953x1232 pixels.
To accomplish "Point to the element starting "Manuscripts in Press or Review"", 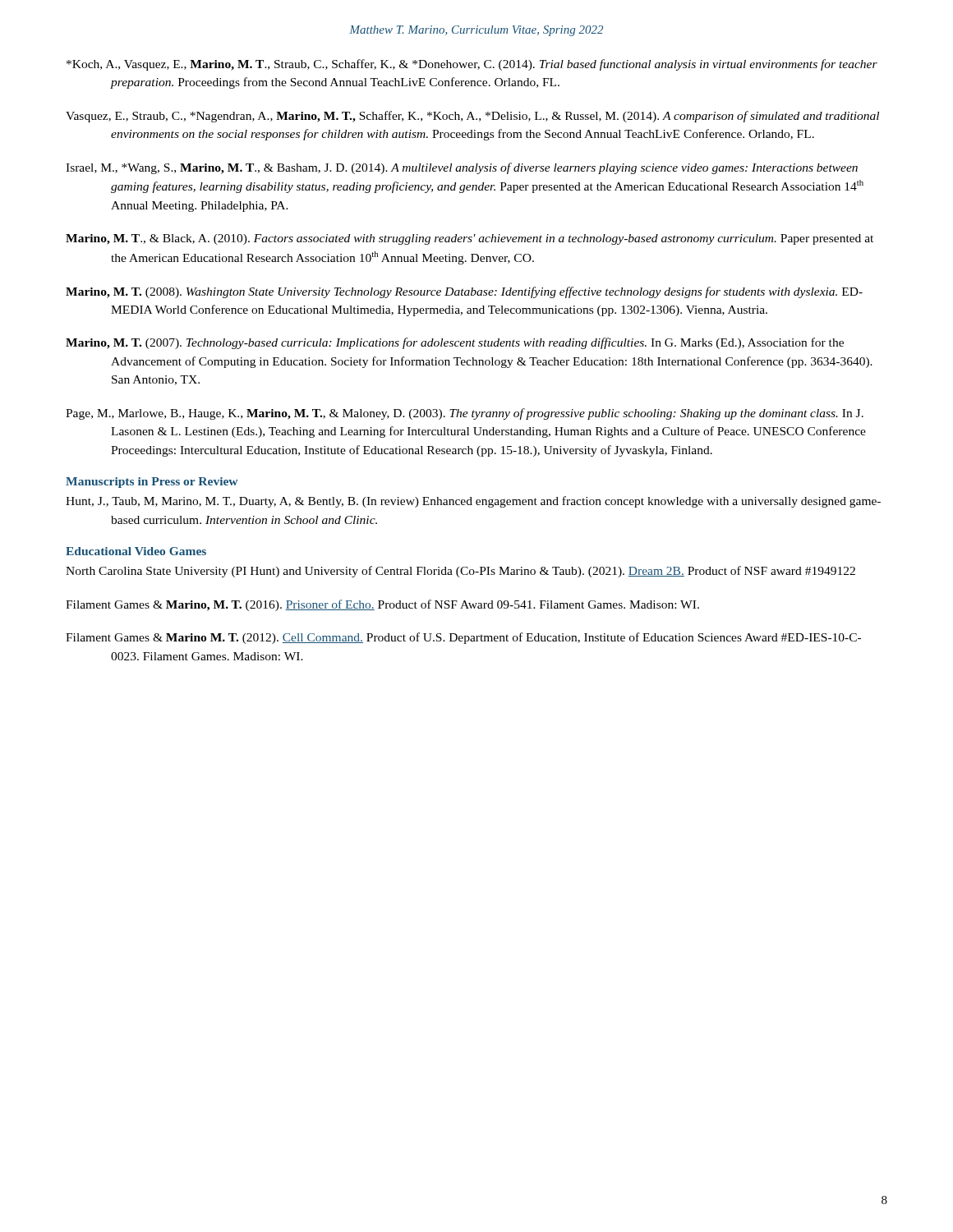I will tap(152, 481).
